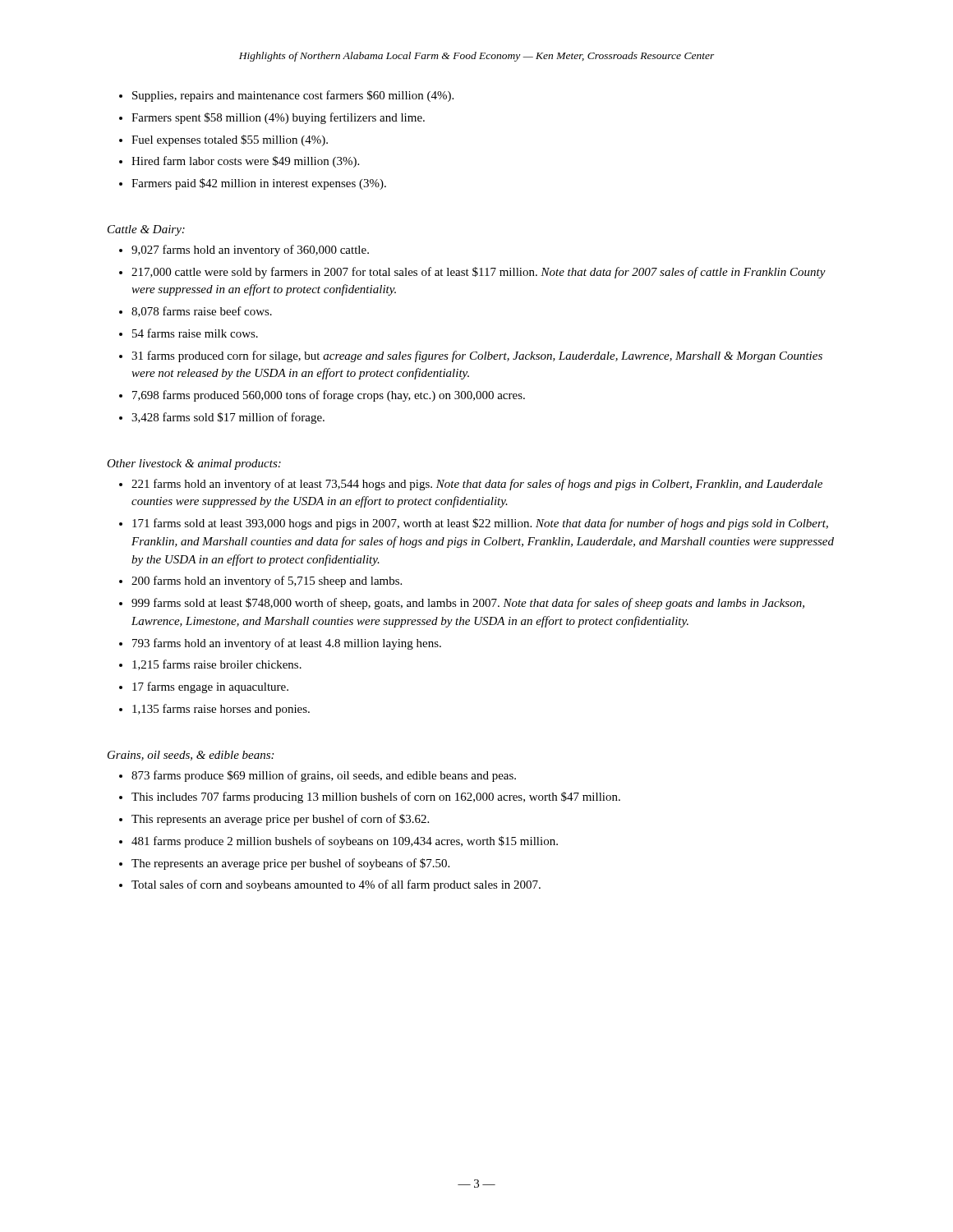The width and height of the screenshot is (953, 1232).
Task: Click on the section header that says "Other livestock & animal products:"
Action: [x=194, y=463]
